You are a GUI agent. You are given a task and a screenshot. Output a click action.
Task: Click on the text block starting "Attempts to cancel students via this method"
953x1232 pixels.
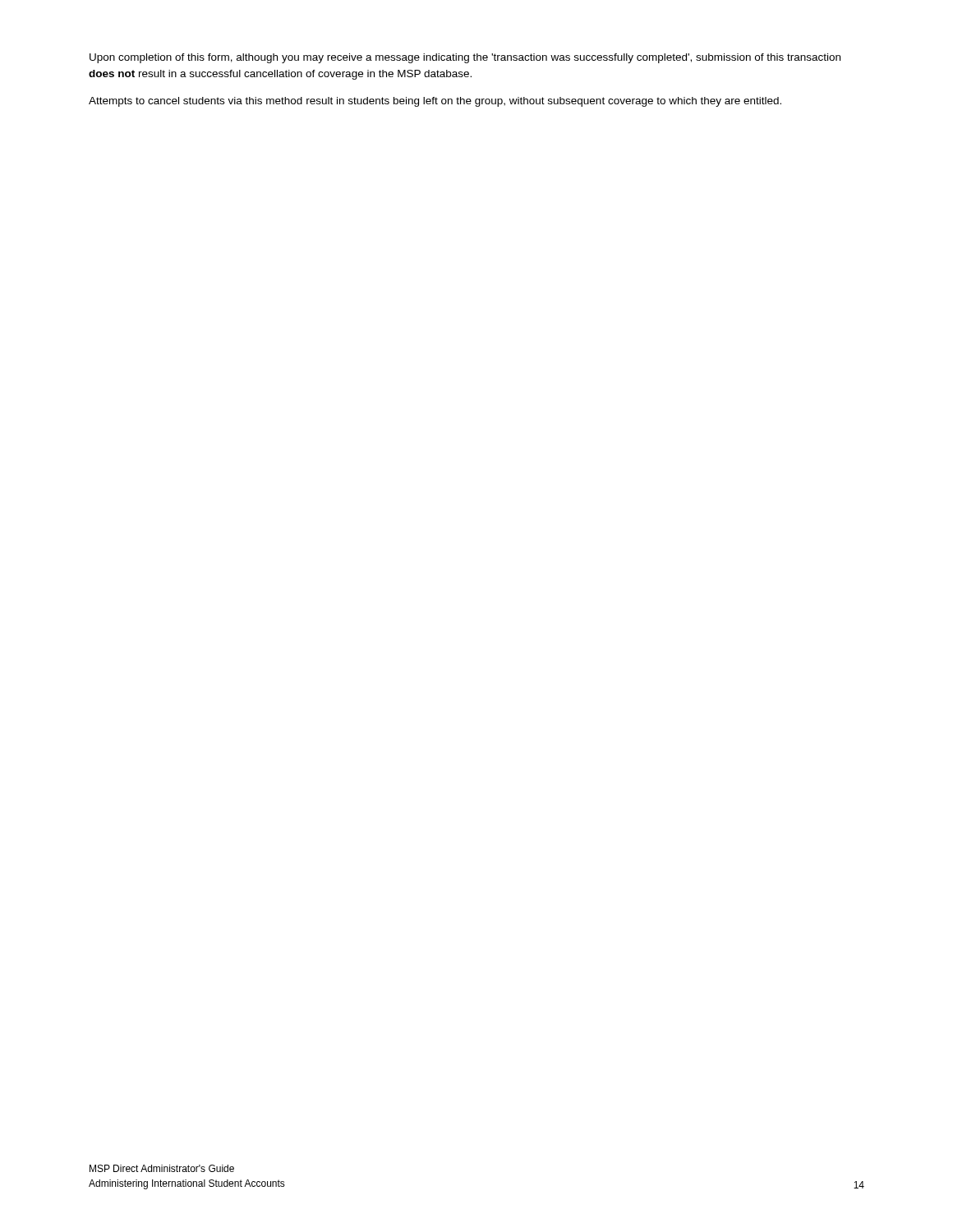pos(436,101)
